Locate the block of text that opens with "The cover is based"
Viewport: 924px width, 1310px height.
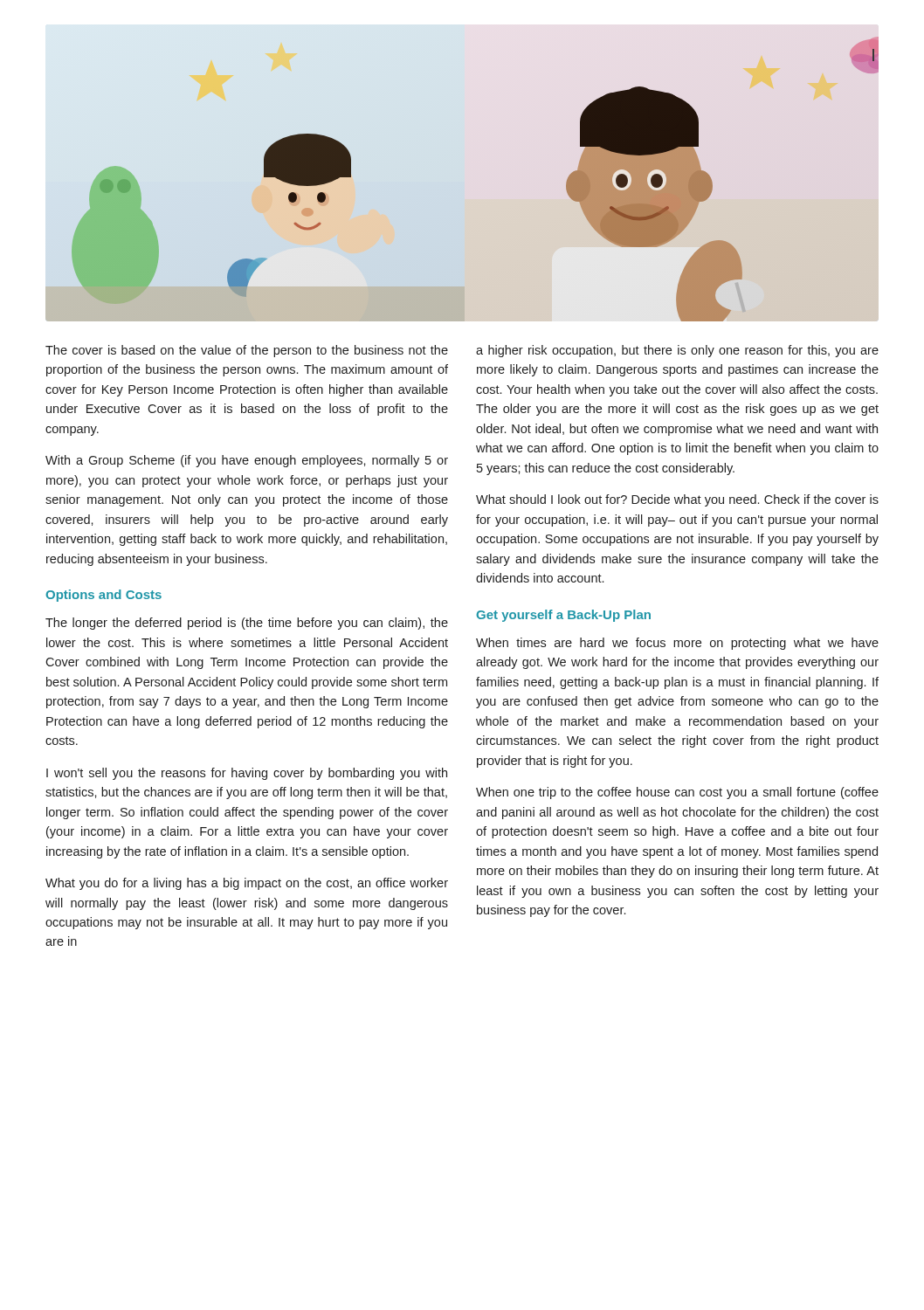(x=247, y=390)
